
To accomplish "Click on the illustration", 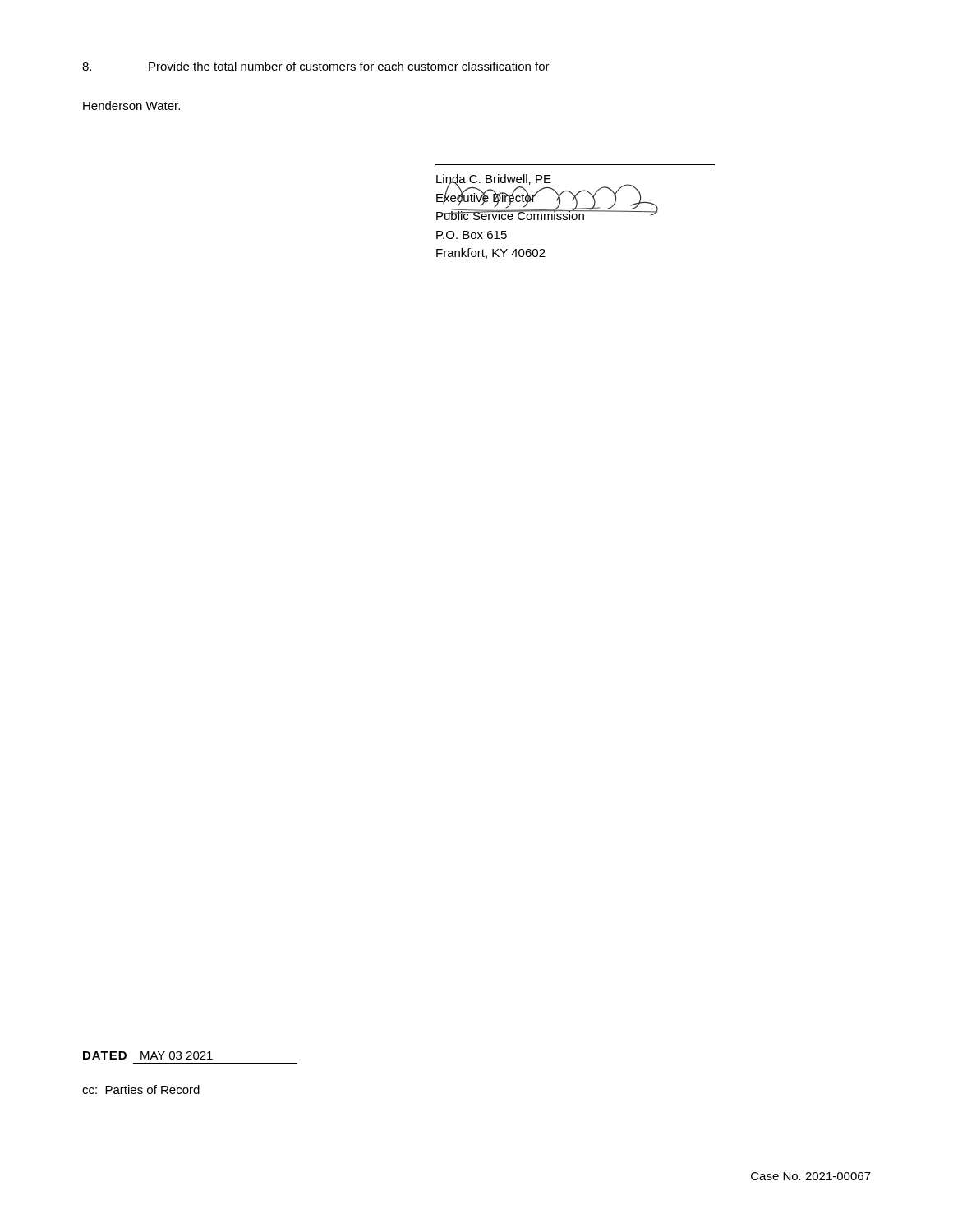I will [x=633, y=213].
